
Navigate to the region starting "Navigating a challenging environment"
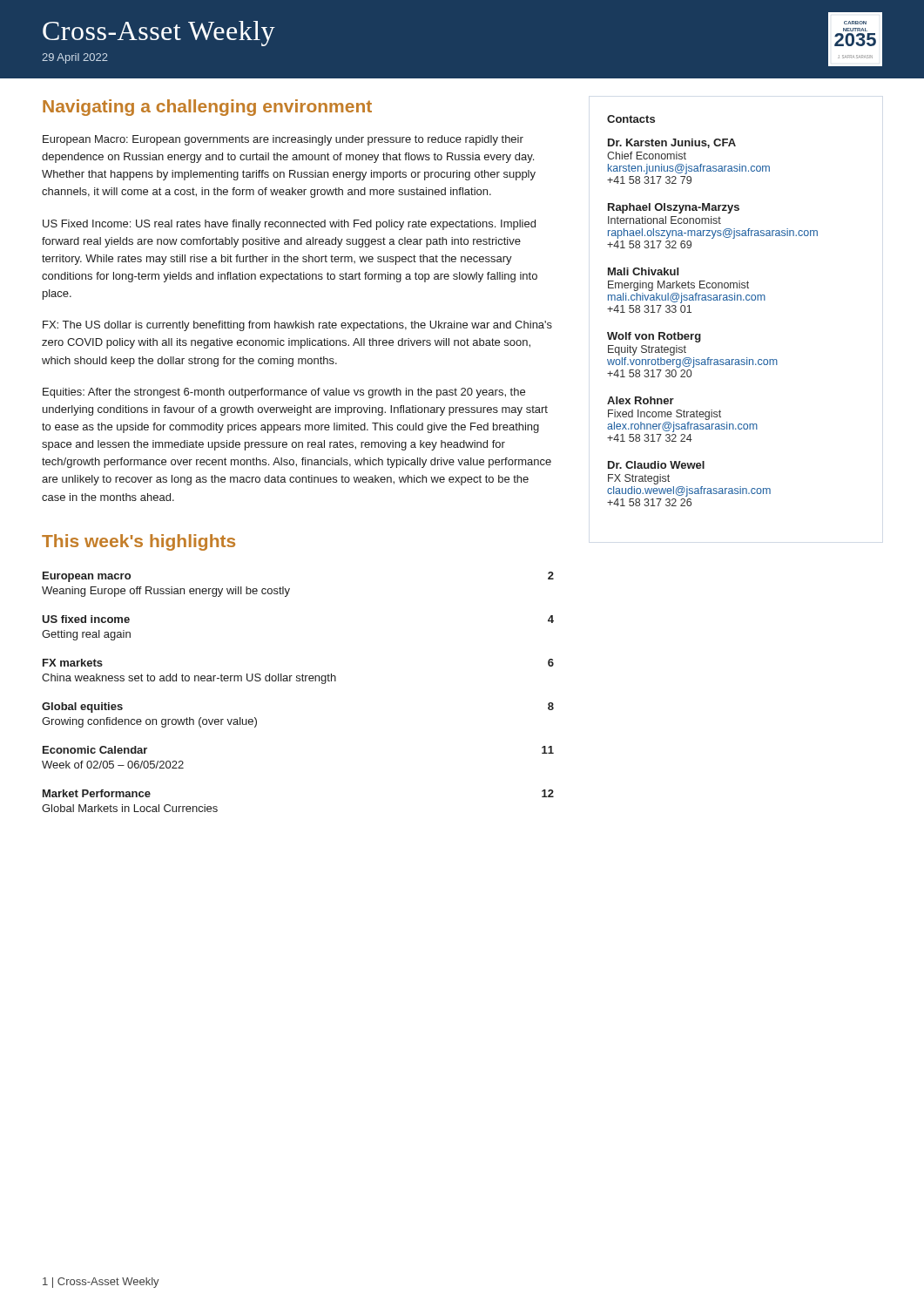pyautogui.click(x=298, y=106)
